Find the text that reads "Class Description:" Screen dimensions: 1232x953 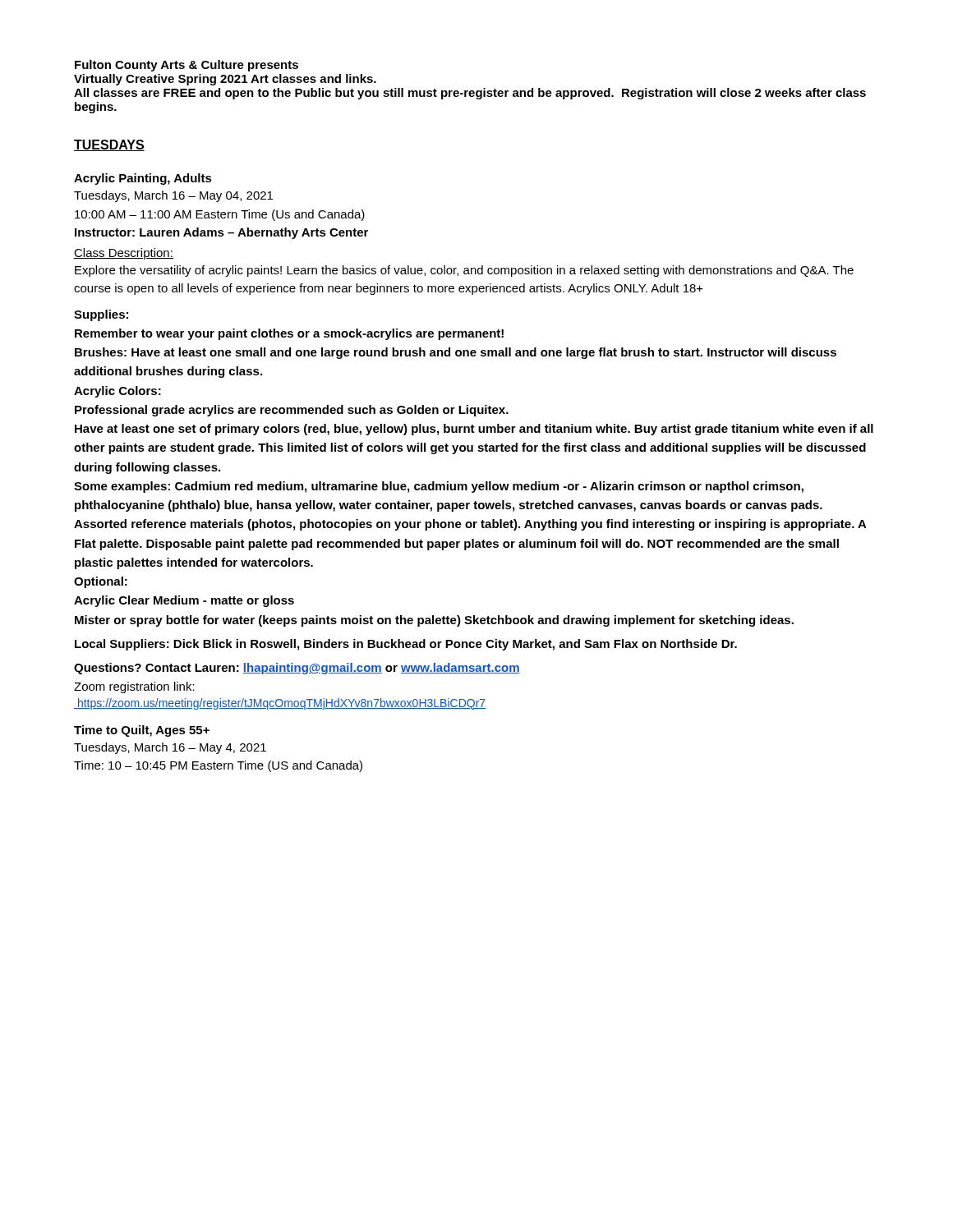pyautogui.click(x=124, y=252)
